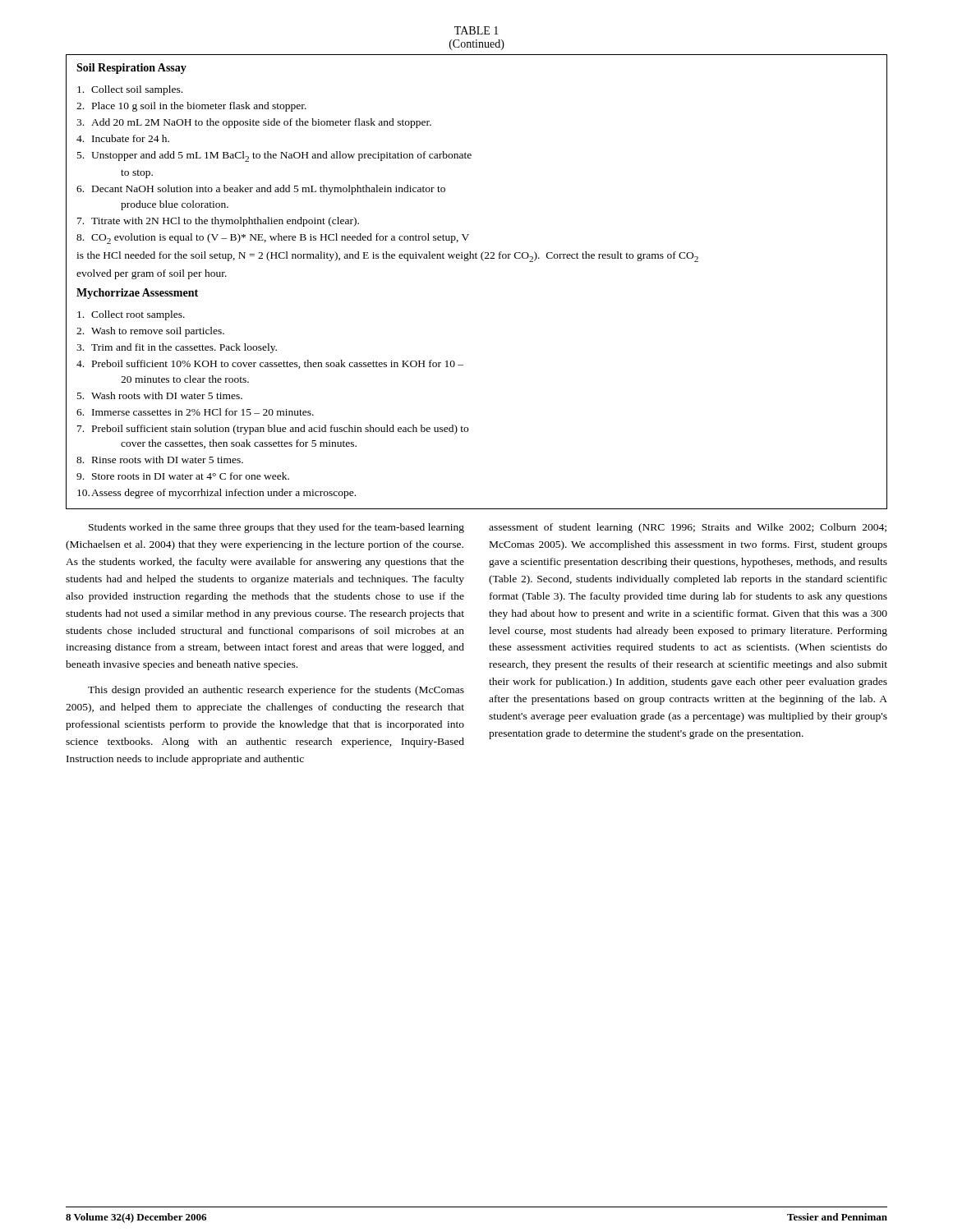Locate the title
The image size is (953, 1232).
(476, 37)
